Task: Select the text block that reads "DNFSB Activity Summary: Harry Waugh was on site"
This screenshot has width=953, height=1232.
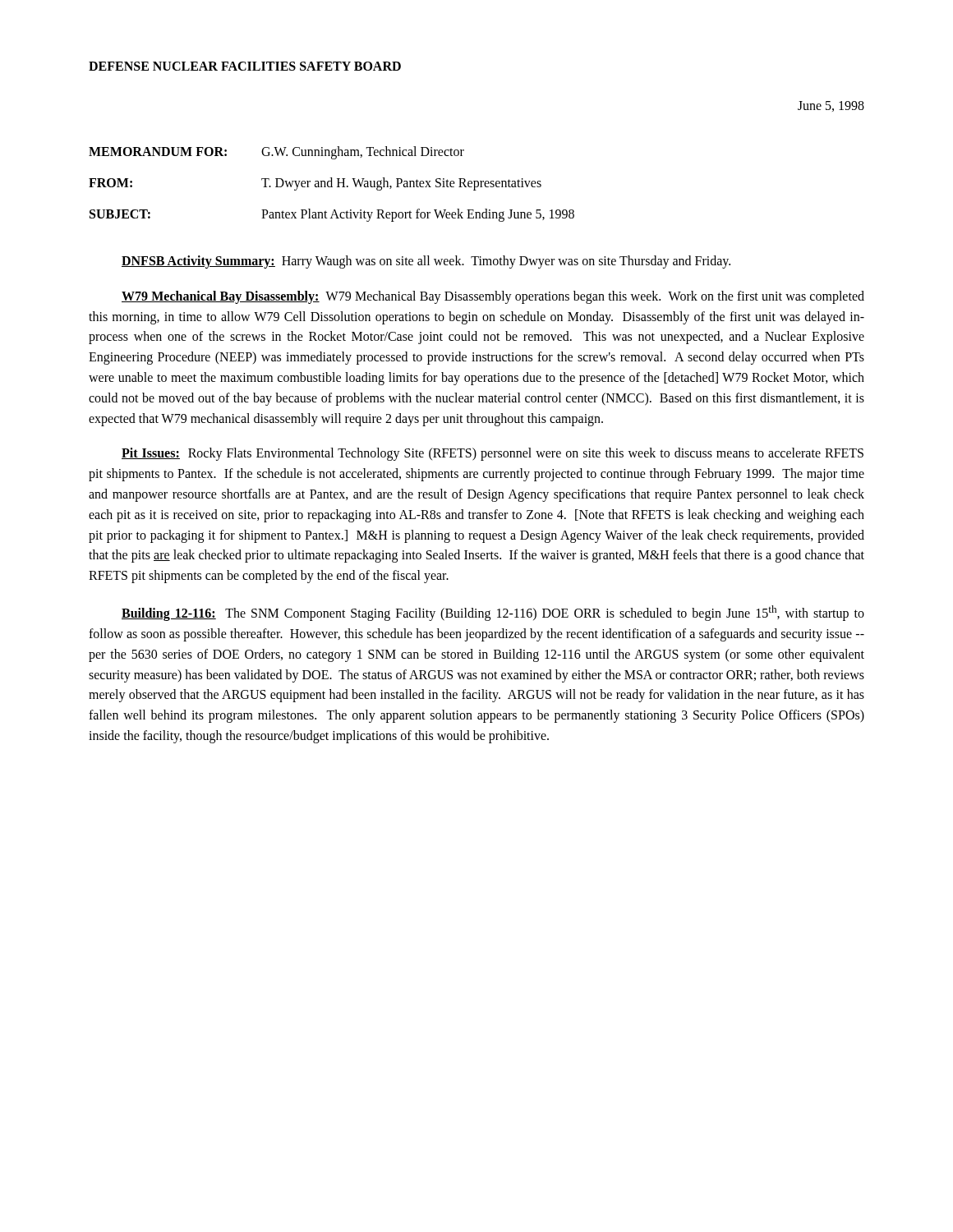Action: (427, 261)
